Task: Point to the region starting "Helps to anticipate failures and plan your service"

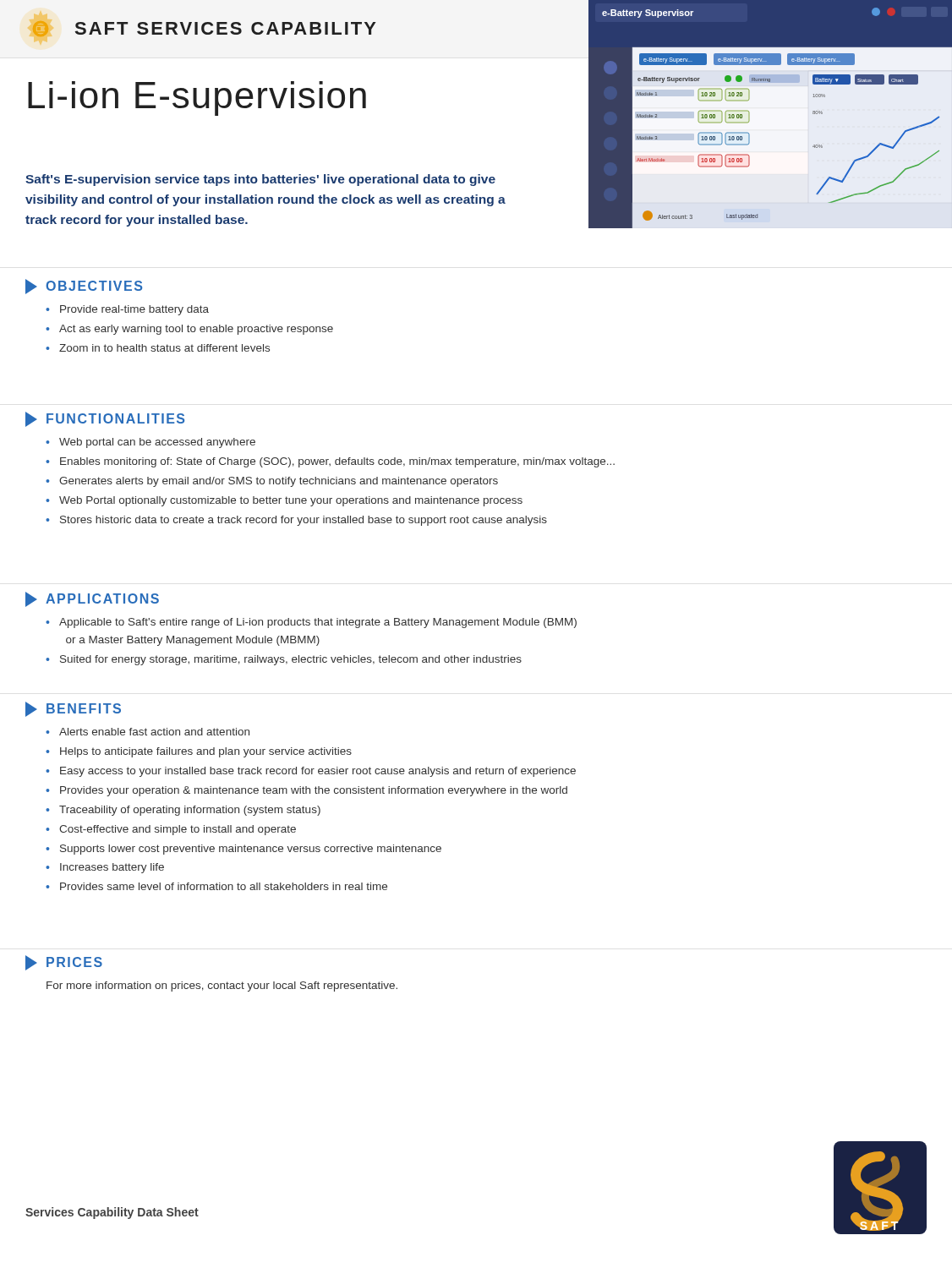Action: (x=205, y=751)
